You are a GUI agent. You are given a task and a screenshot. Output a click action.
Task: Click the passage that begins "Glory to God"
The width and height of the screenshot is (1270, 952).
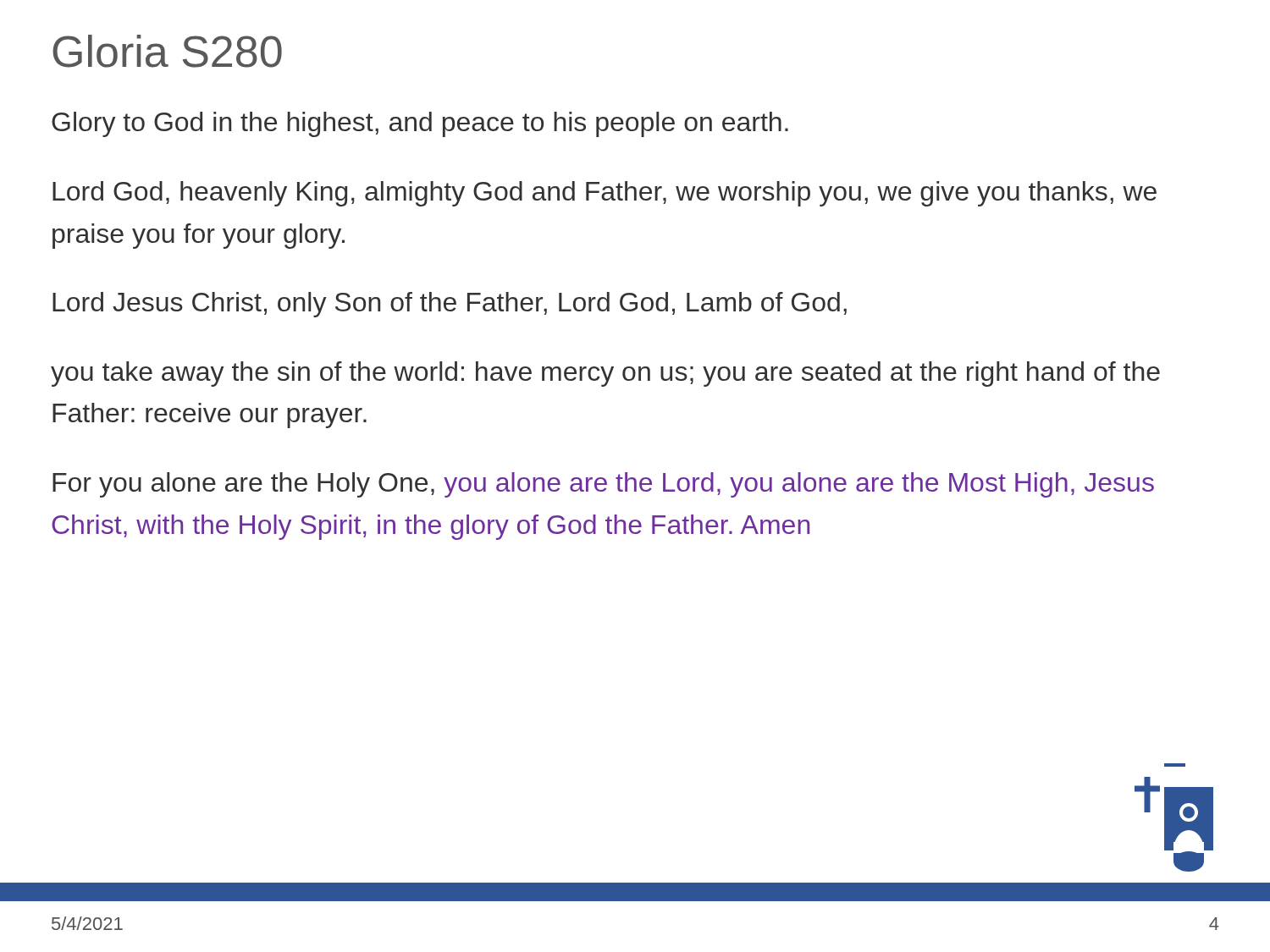[x=421, y=122]
